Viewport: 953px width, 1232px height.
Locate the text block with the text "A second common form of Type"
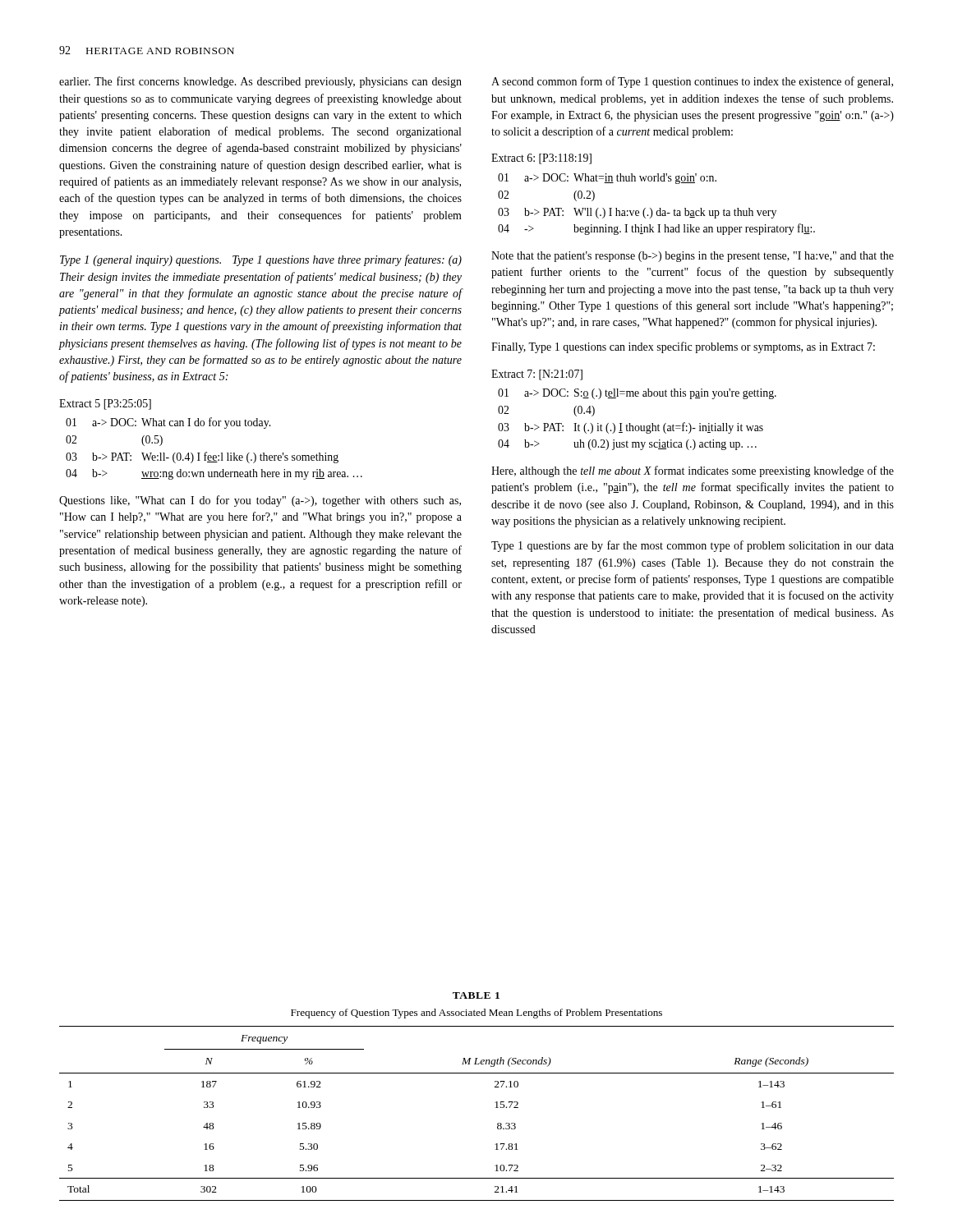pyautogui.click(x=693, y=107)
